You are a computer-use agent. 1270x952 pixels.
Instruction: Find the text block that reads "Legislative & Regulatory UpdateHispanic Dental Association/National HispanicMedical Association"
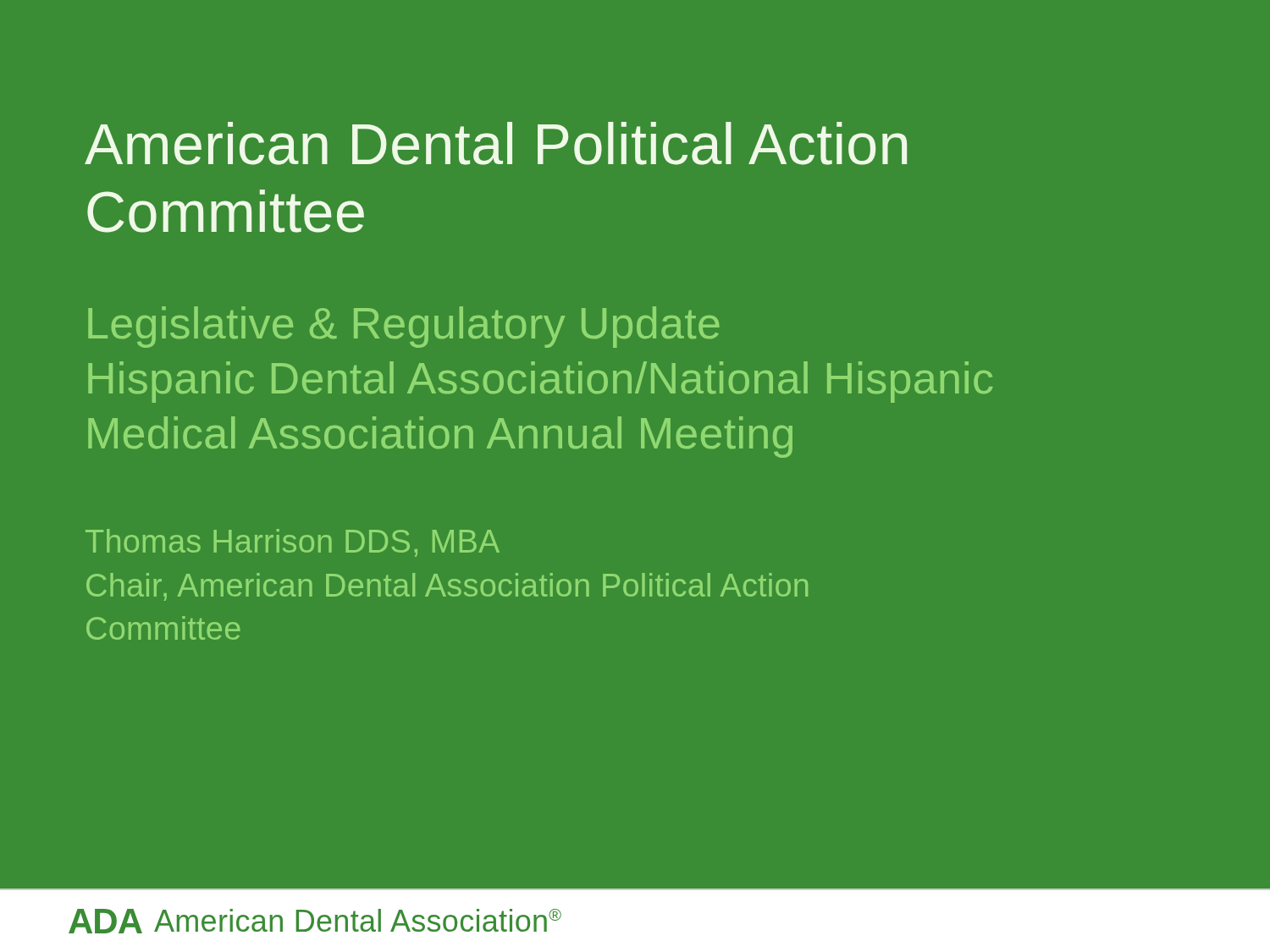[x=677, y=379]
